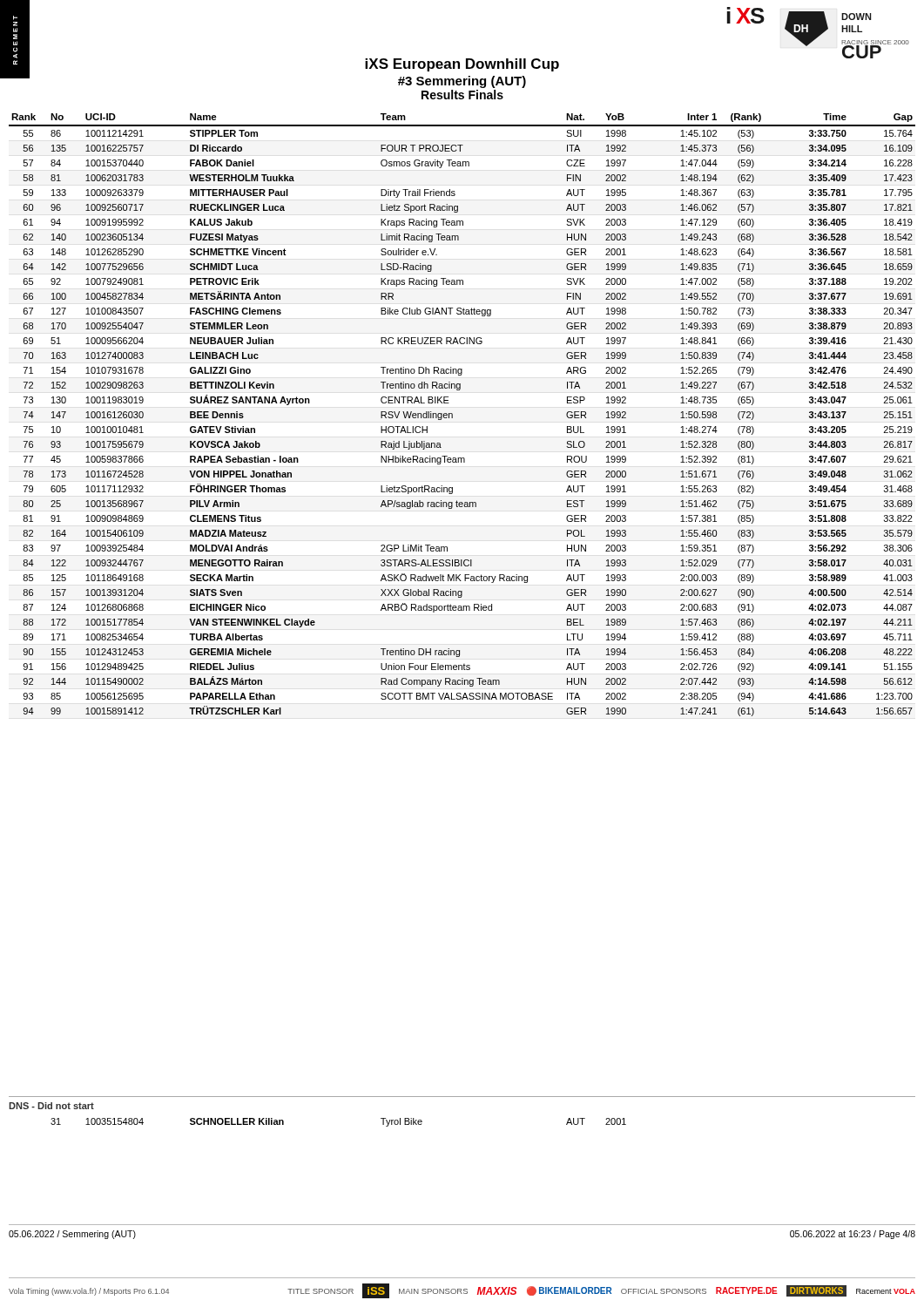The image size is (924, 1307).
Task: Locate the table with the text "EICHINGER Nico"
Action: coord(462,414)
